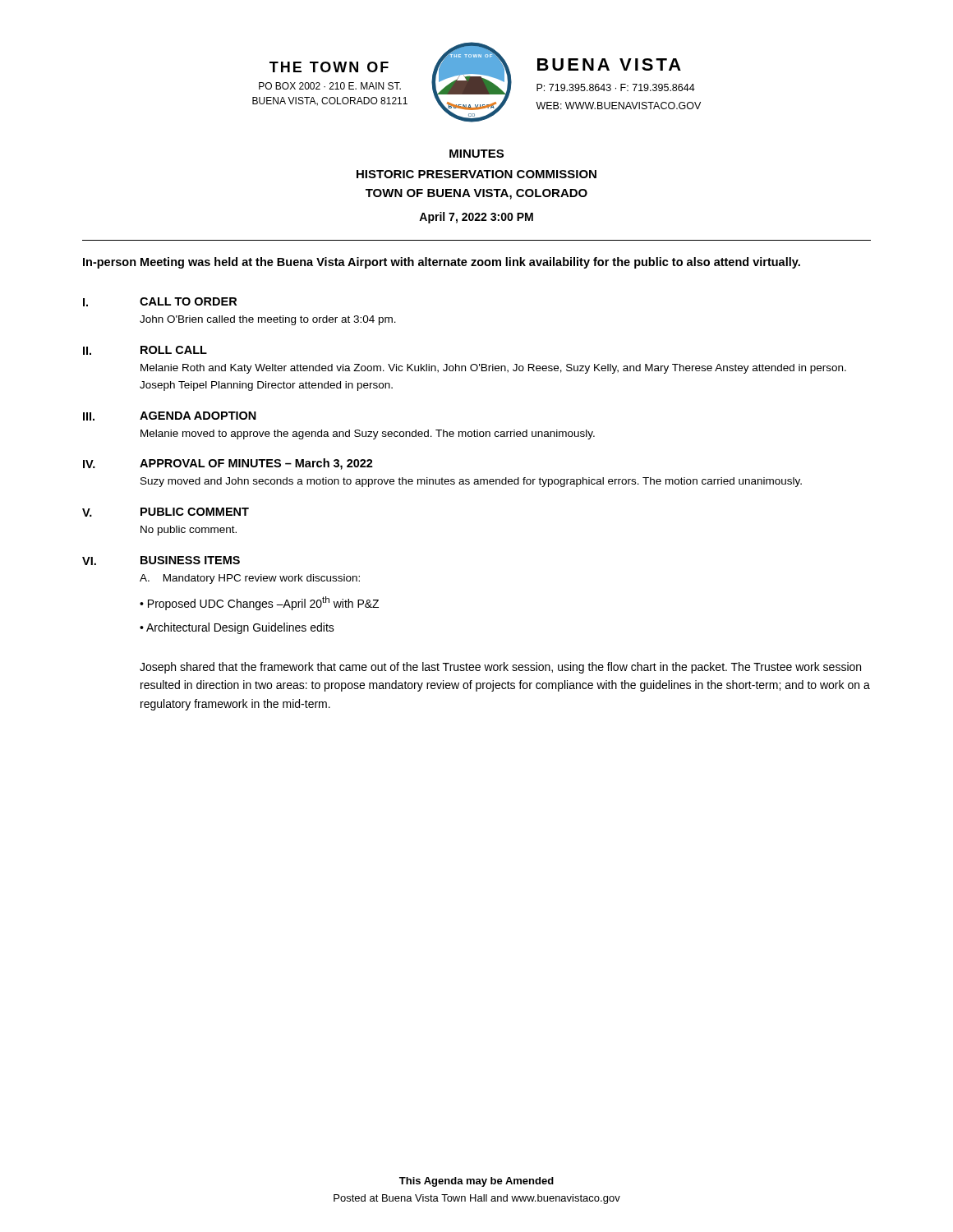The height and width of the screenshot is (1232, 953).
Task: Select the logo
Action: (476, 62)
